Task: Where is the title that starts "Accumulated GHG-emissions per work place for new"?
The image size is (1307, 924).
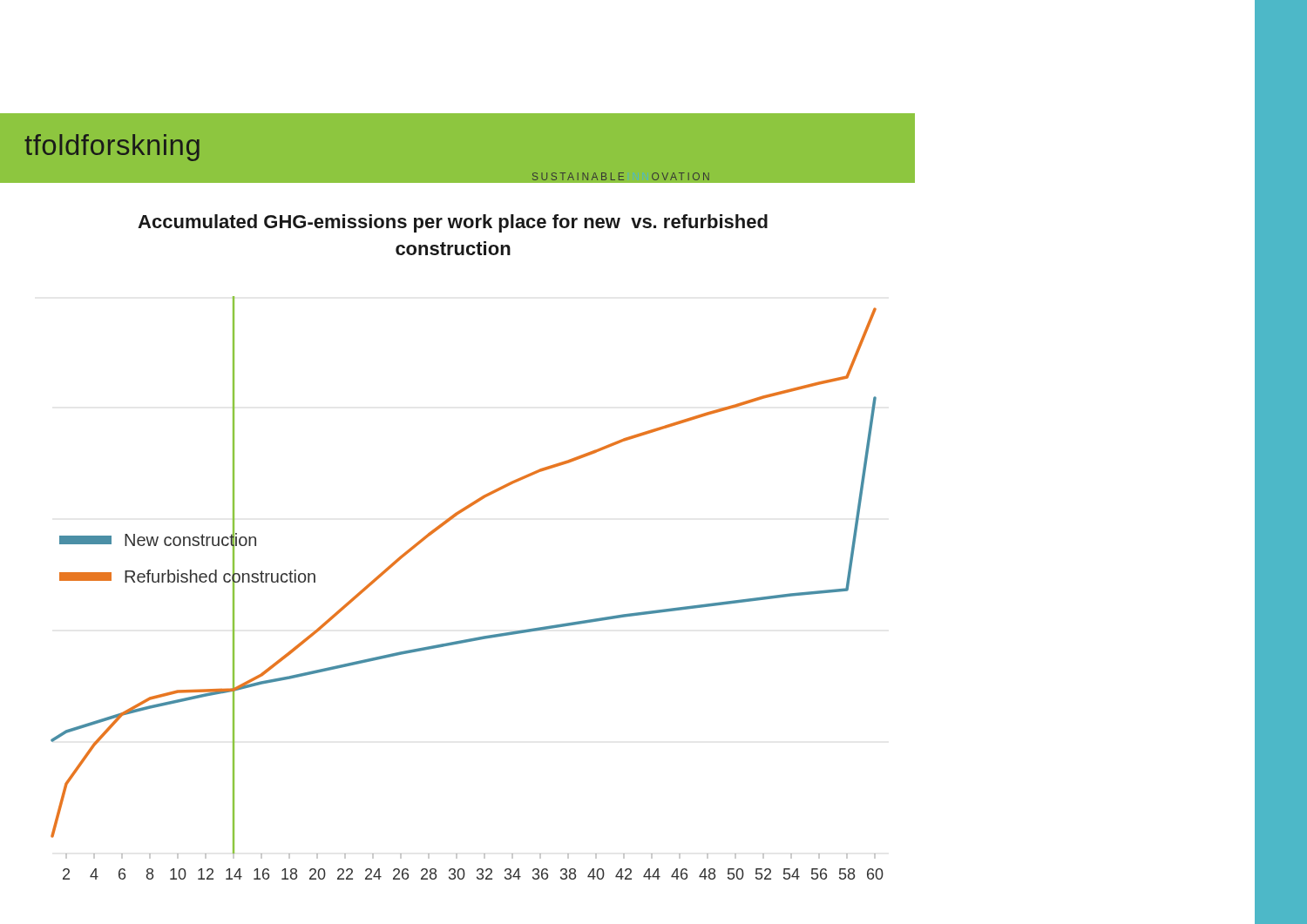Action: tap(453, 235)
